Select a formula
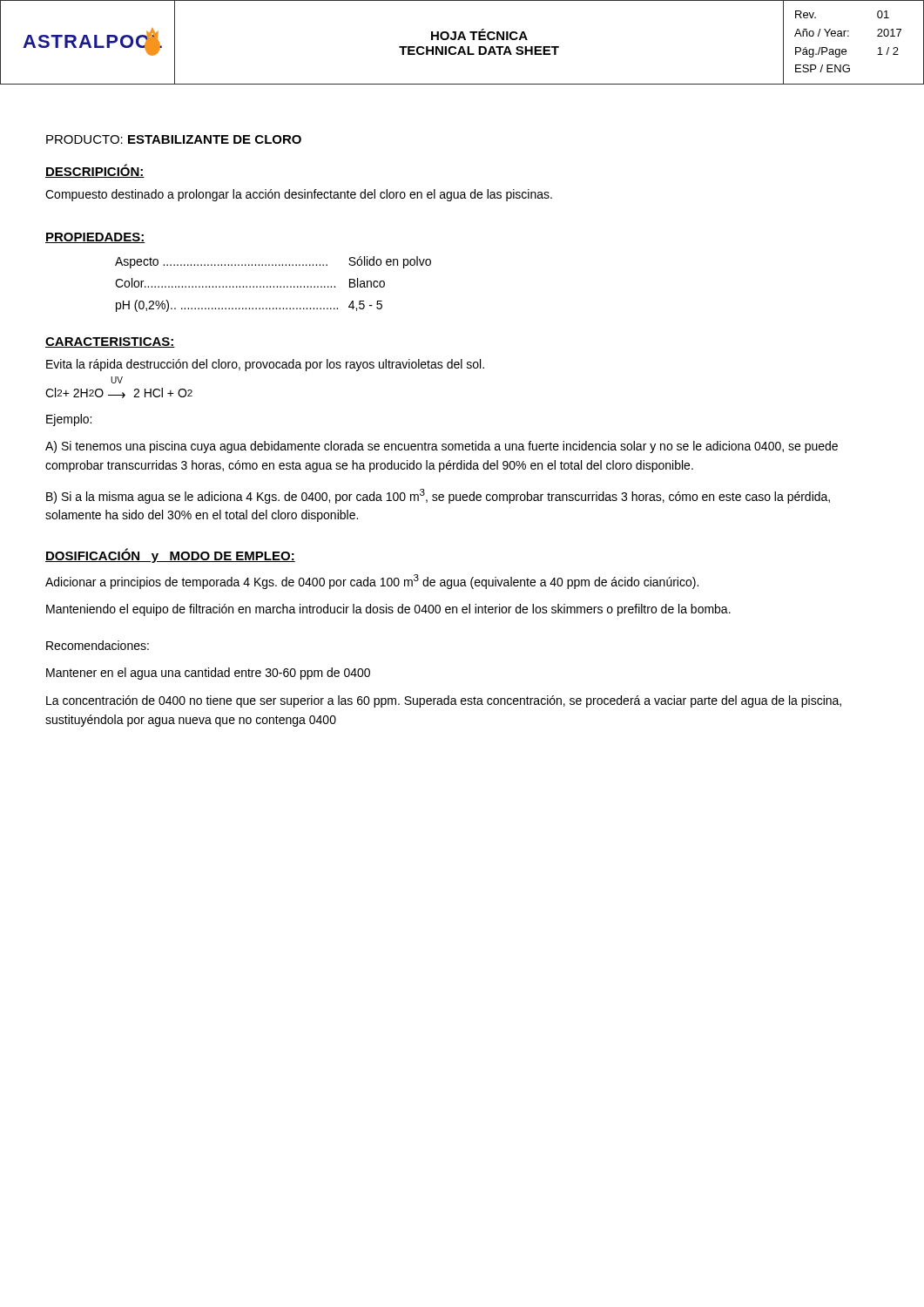Screen dimensions: 1307x924 pos(119,392)
